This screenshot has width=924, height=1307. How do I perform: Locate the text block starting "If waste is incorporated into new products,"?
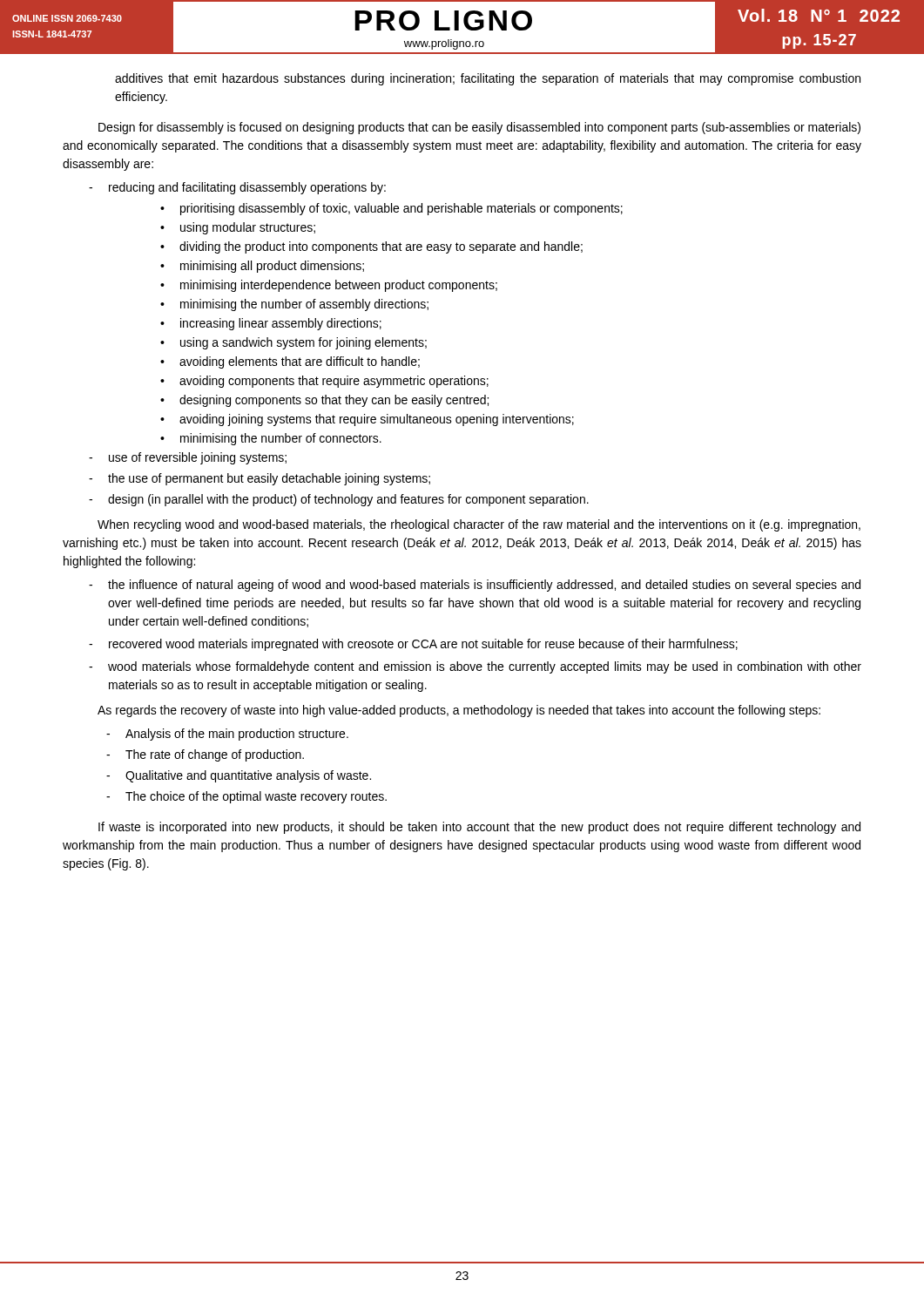[462, 845]
